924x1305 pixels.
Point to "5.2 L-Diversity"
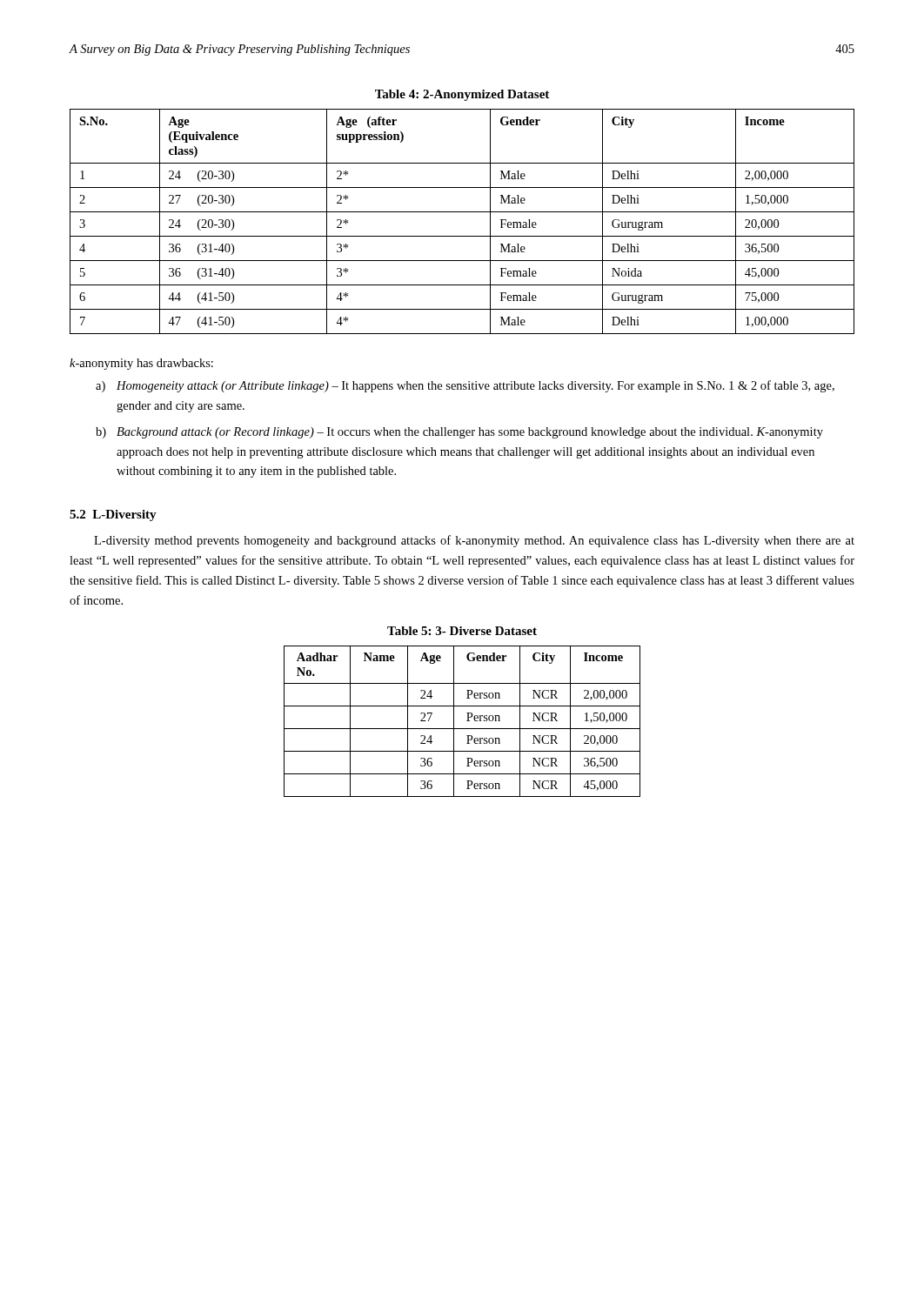pos(113,514)
